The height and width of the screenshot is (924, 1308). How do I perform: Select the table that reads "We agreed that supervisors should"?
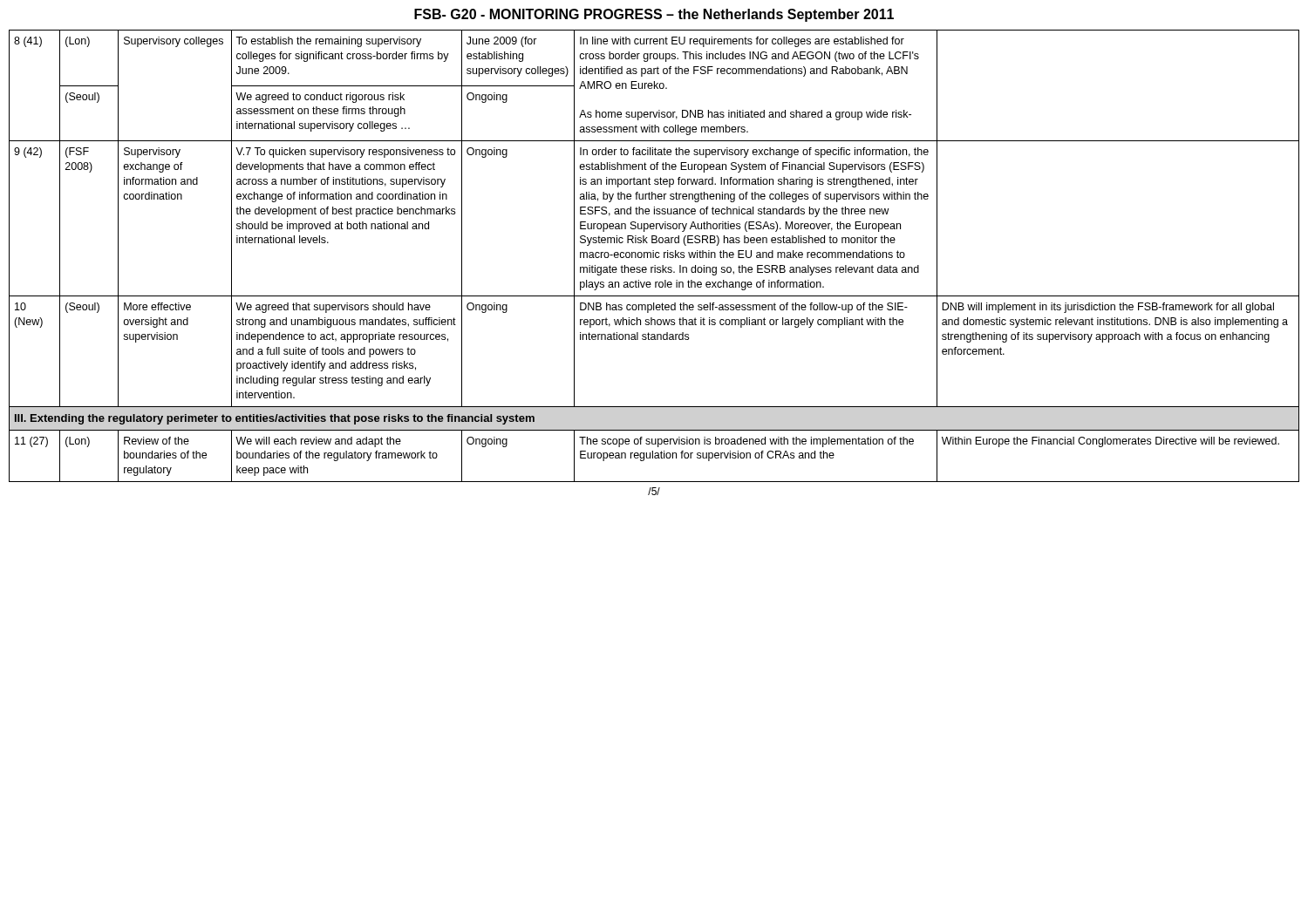[x=654, y=256]
